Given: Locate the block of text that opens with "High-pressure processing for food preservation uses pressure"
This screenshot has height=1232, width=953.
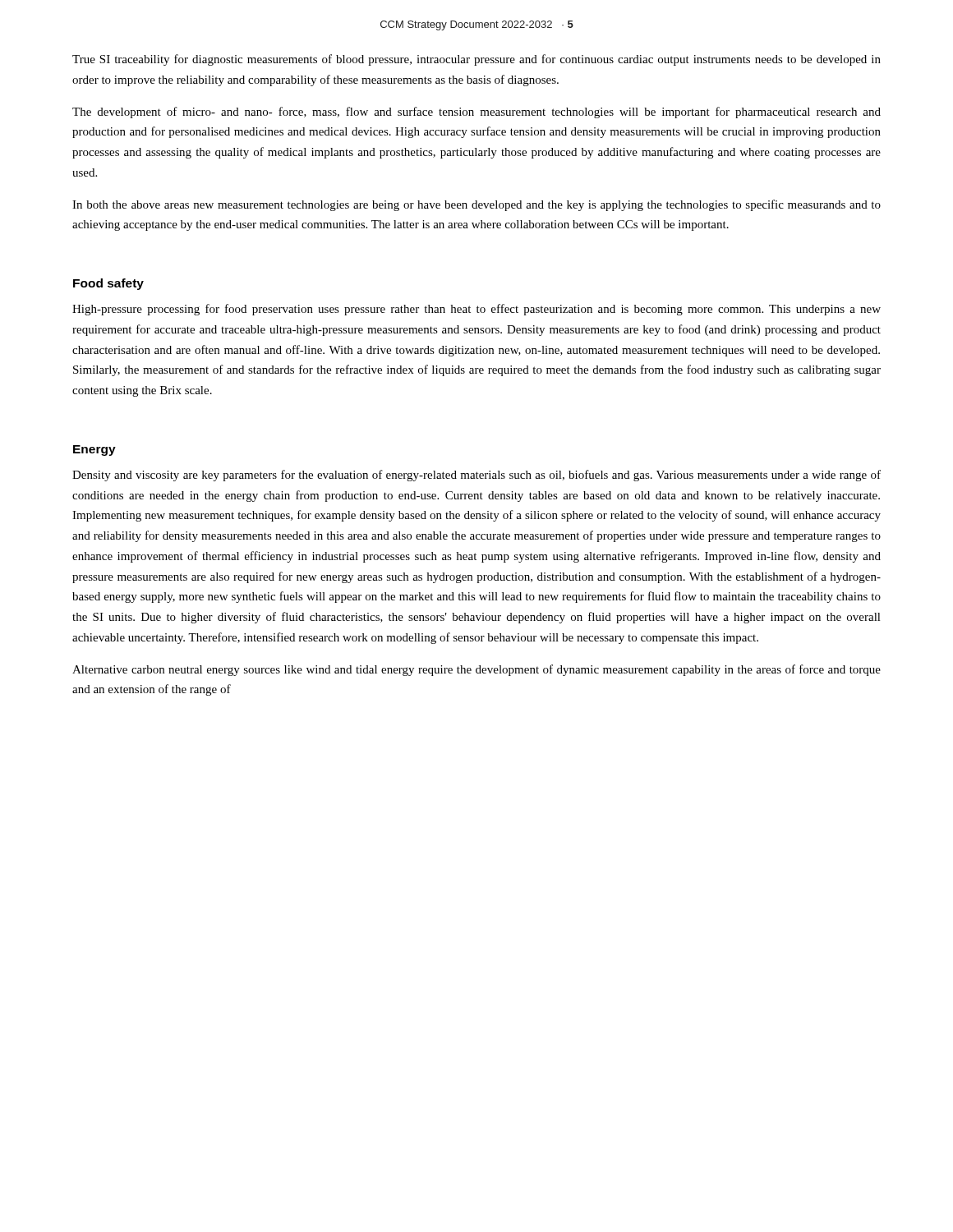Looking at the screenshot, I should pyautogui.click(x=476, y=350).
